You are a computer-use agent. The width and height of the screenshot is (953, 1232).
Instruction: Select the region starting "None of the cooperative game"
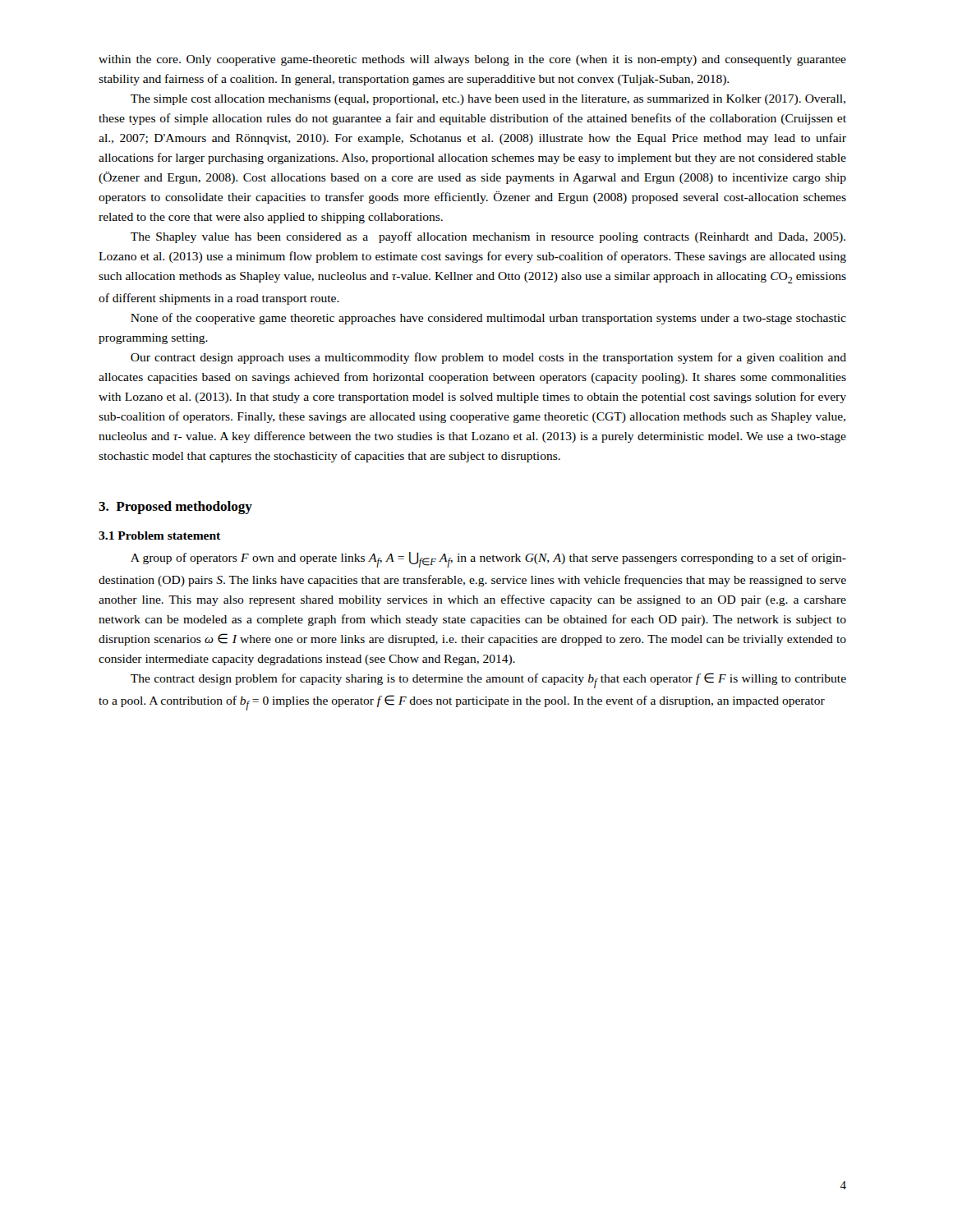(x=472, y=328)
